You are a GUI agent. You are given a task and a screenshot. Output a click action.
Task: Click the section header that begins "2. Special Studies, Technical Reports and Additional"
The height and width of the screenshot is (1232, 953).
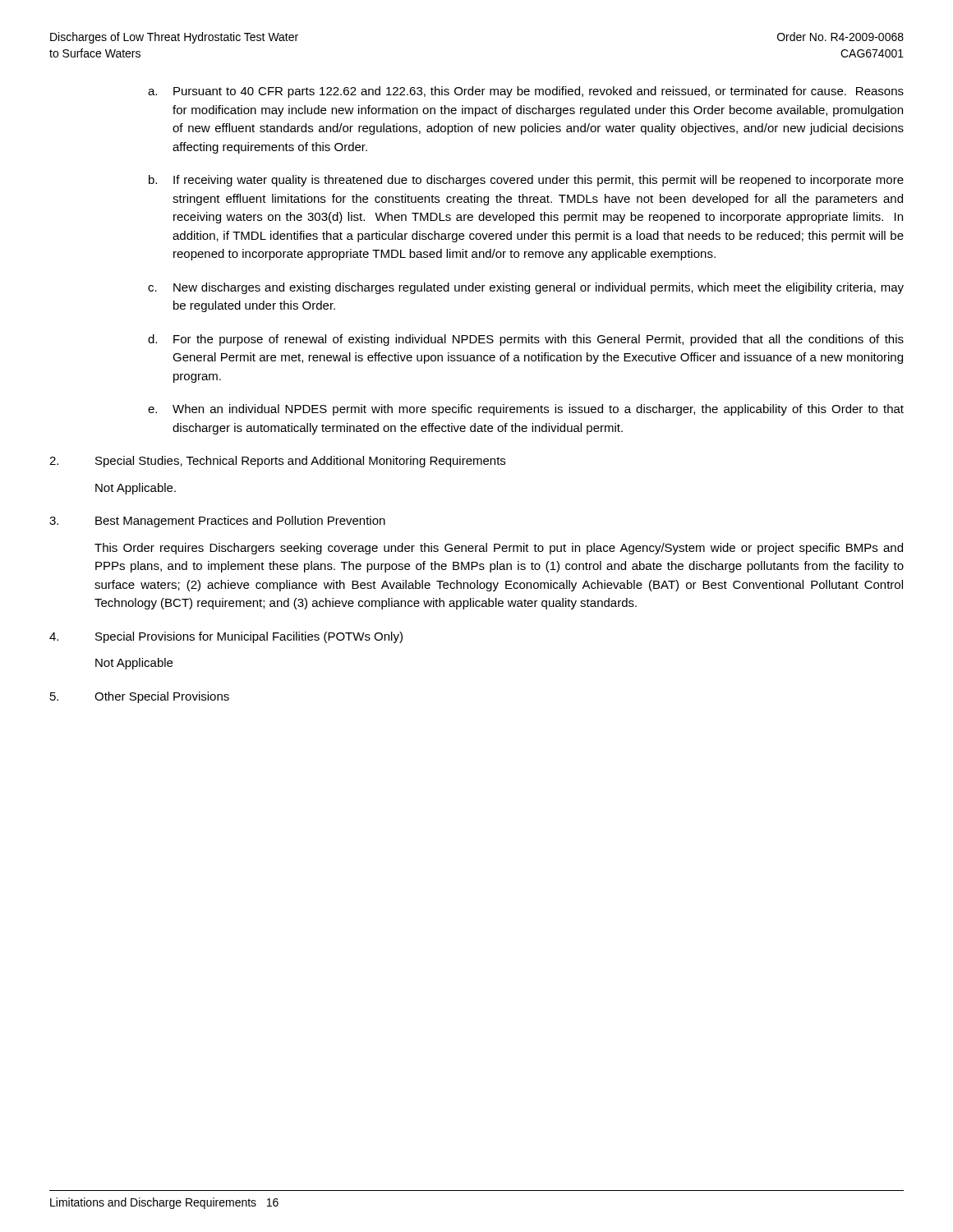point(476,461)
